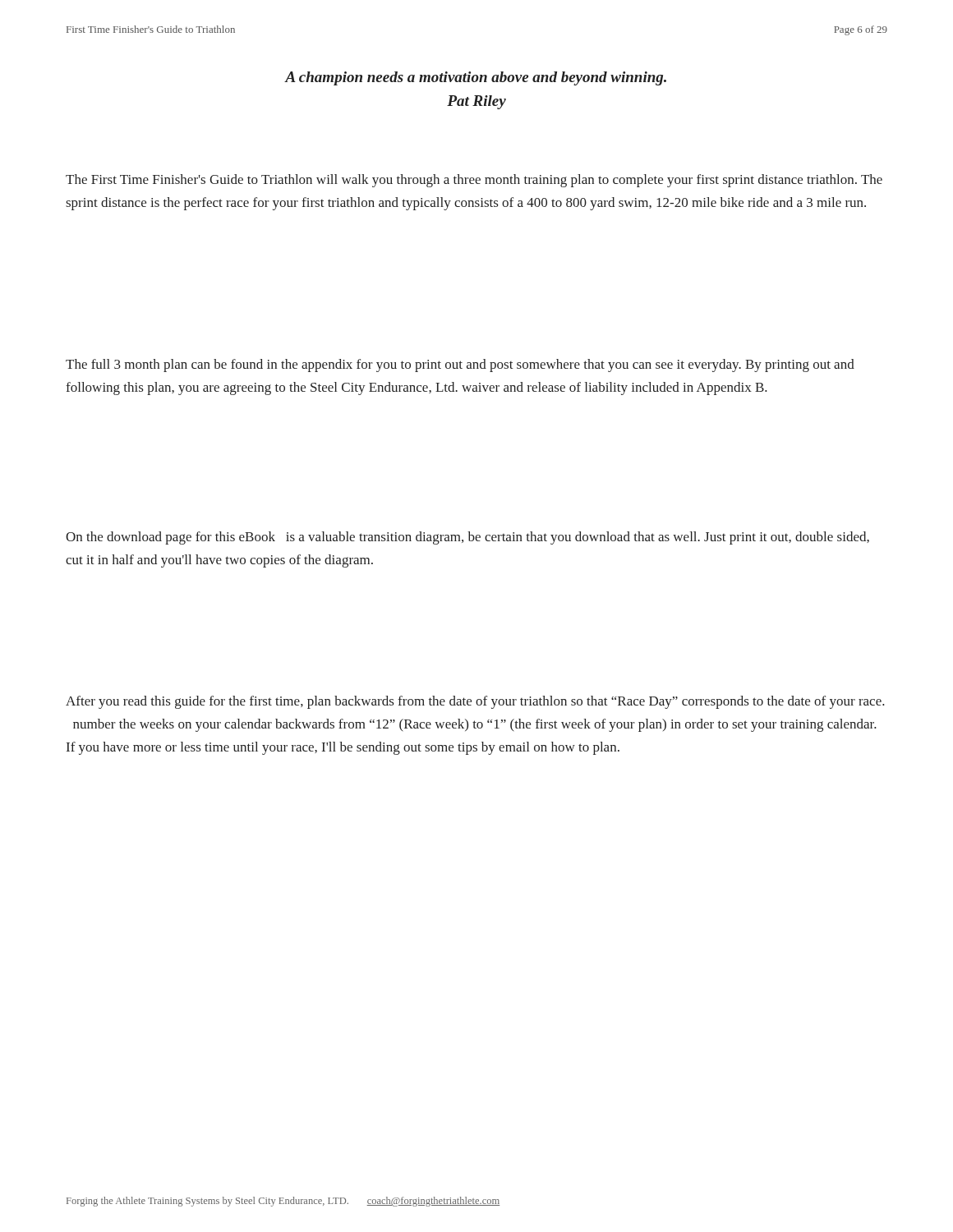Select the block starting "The First Time"
The image size is (953, 1232).
474,191
